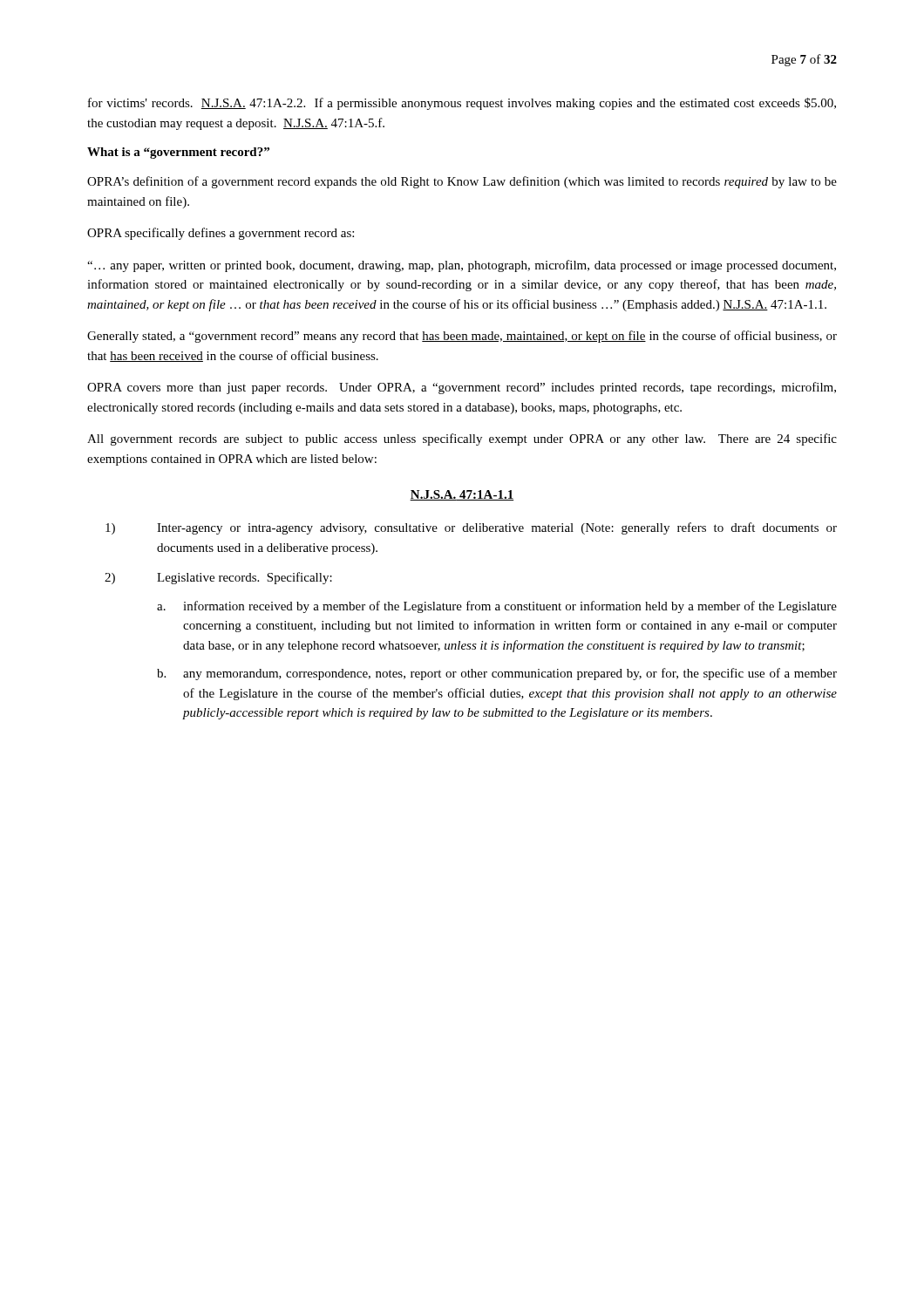This screenshot has height=1308, width=924.
Task: Find the text block starting "All government records are subject to public access"
Action: click(462, 448)
